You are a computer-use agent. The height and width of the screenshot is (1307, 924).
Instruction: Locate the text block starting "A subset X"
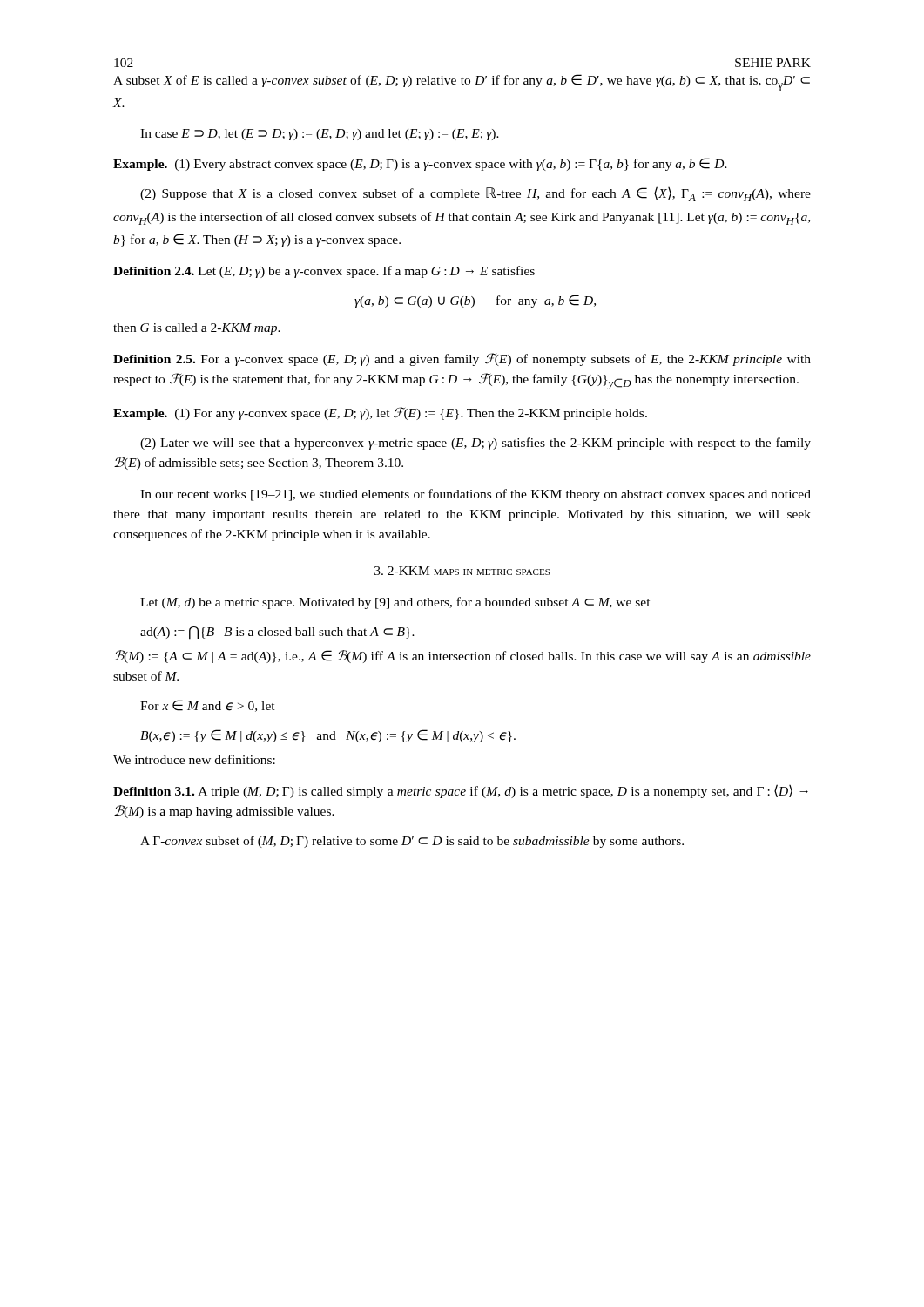click(462, 82)
